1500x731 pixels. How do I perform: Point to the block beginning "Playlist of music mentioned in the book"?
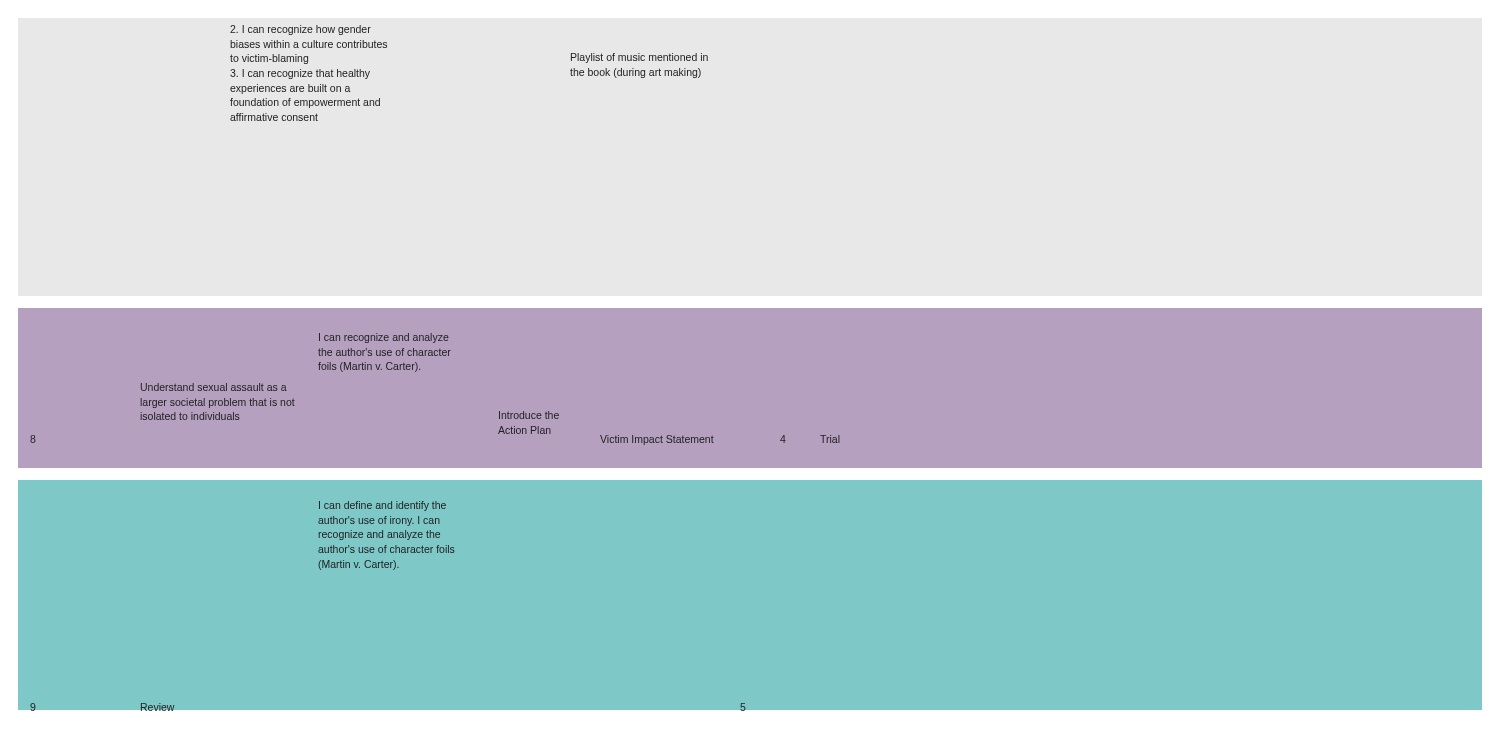point(639,64)
